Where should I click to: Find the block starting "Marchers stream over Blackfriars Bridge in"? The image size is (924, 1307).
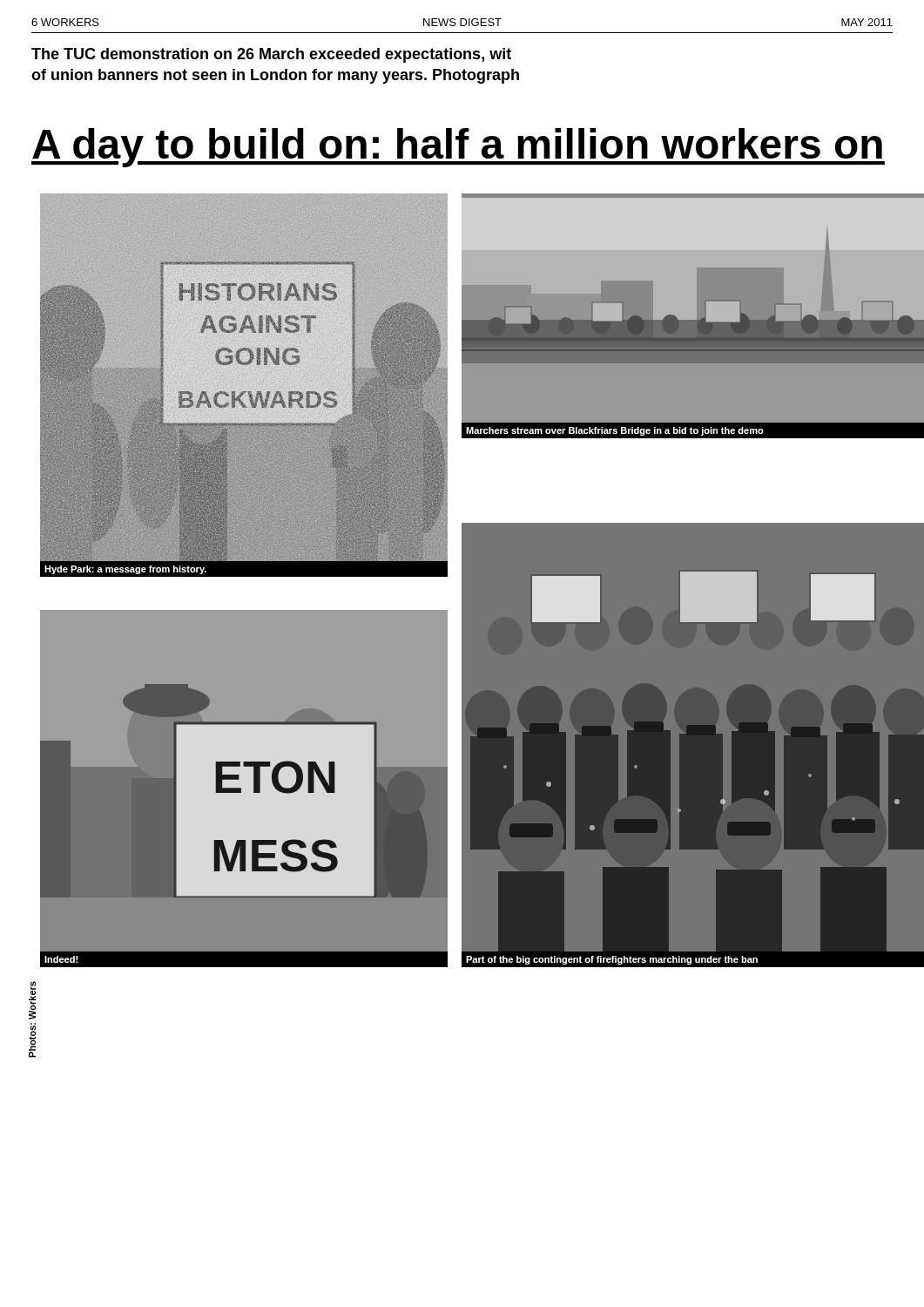coord(615,430)
